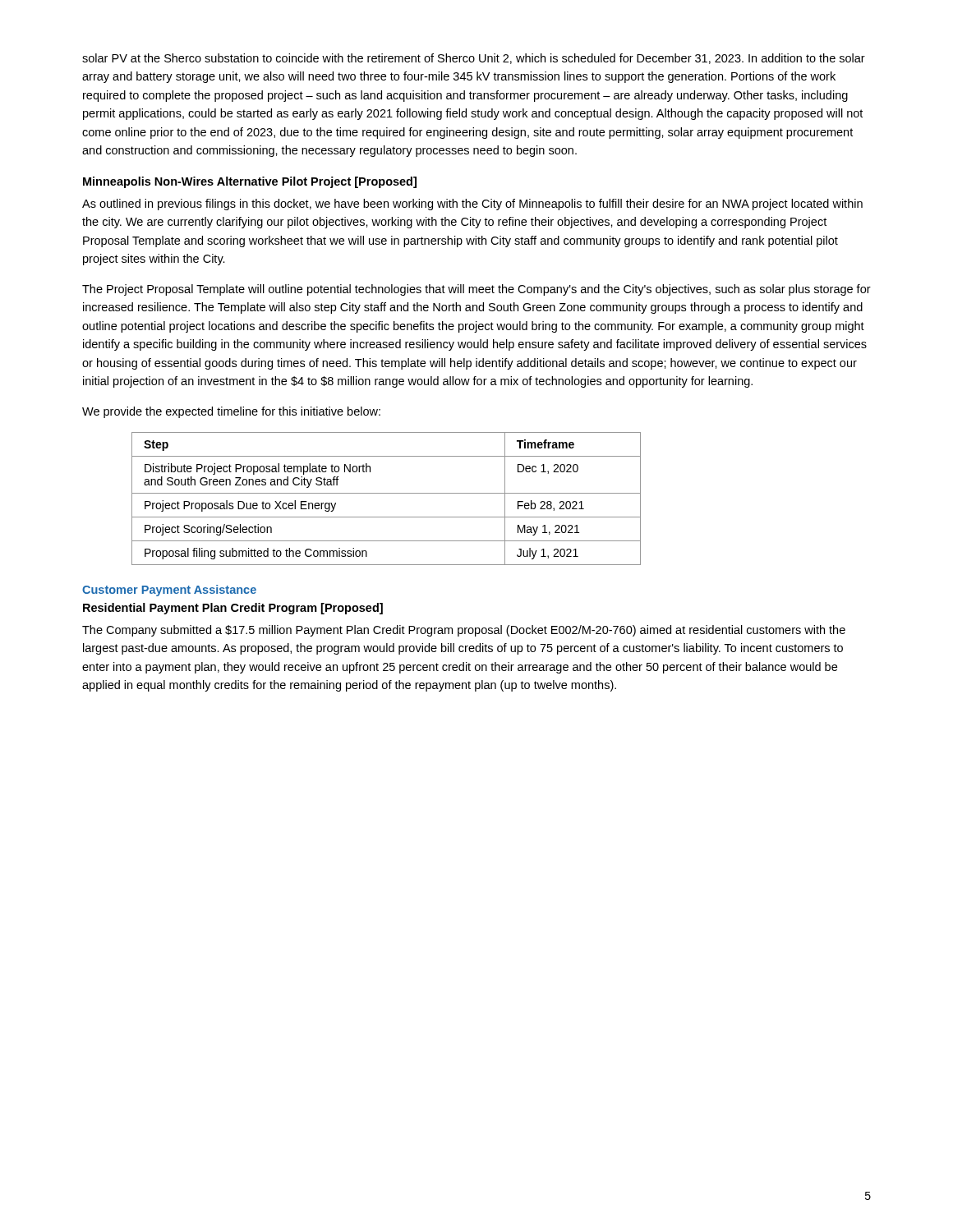Image resolution: width=953 pixels, height=1232 pixels.
Task: Click the passage that begins "The Company submitted a"
Action: 464,658
